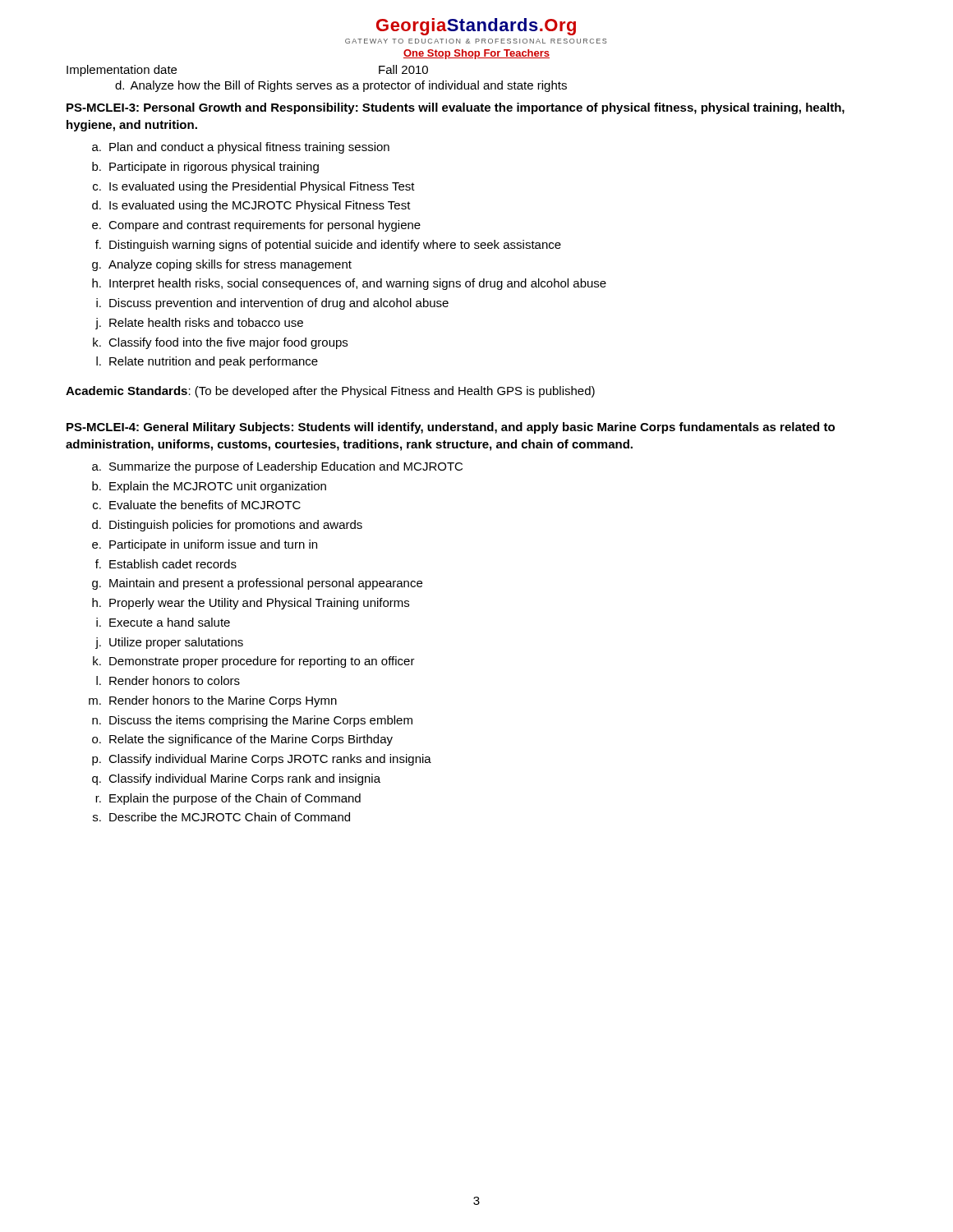Locate the block of text that opens with "e.Participate in uniform"
This screenshot has height=1232, width=953.
pyautogui.click(x=205, y=545)
